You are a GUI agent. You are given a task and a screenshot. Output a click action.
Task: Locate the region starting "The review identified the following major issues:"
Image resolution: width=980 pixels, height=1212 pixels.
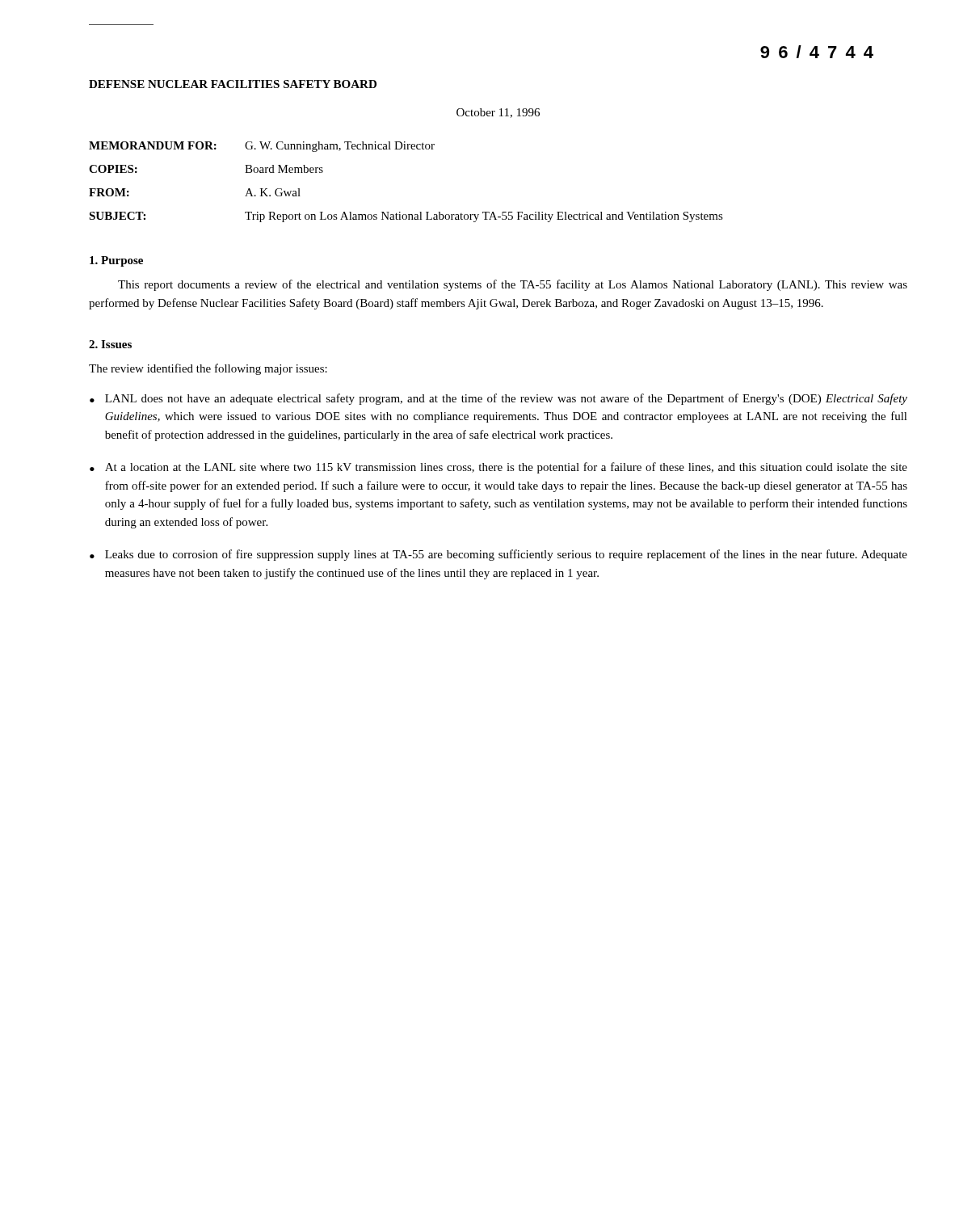point(208,368)
